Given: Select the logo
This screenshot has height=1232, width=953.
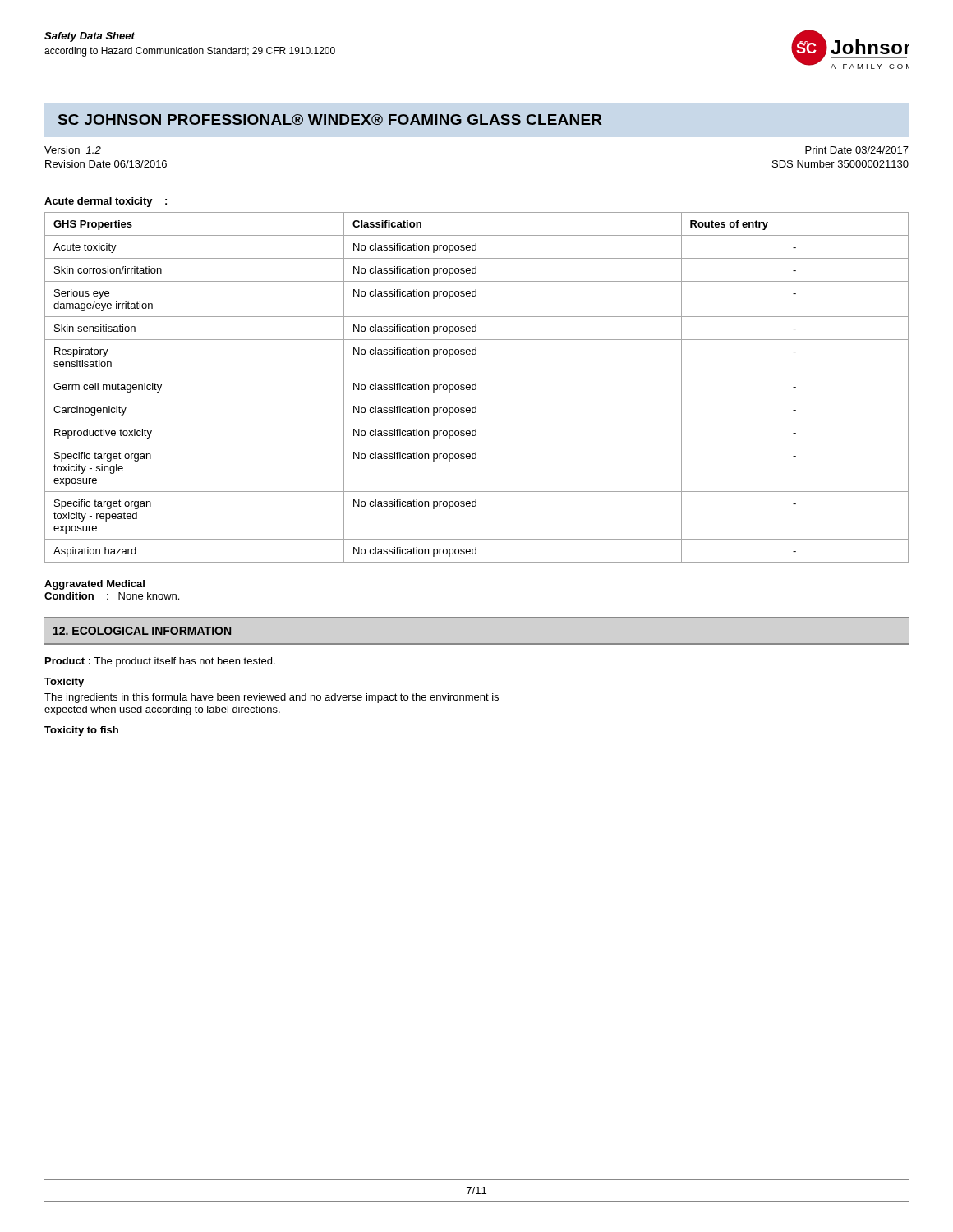Looking at the screenshot, I should click(849, 59).
